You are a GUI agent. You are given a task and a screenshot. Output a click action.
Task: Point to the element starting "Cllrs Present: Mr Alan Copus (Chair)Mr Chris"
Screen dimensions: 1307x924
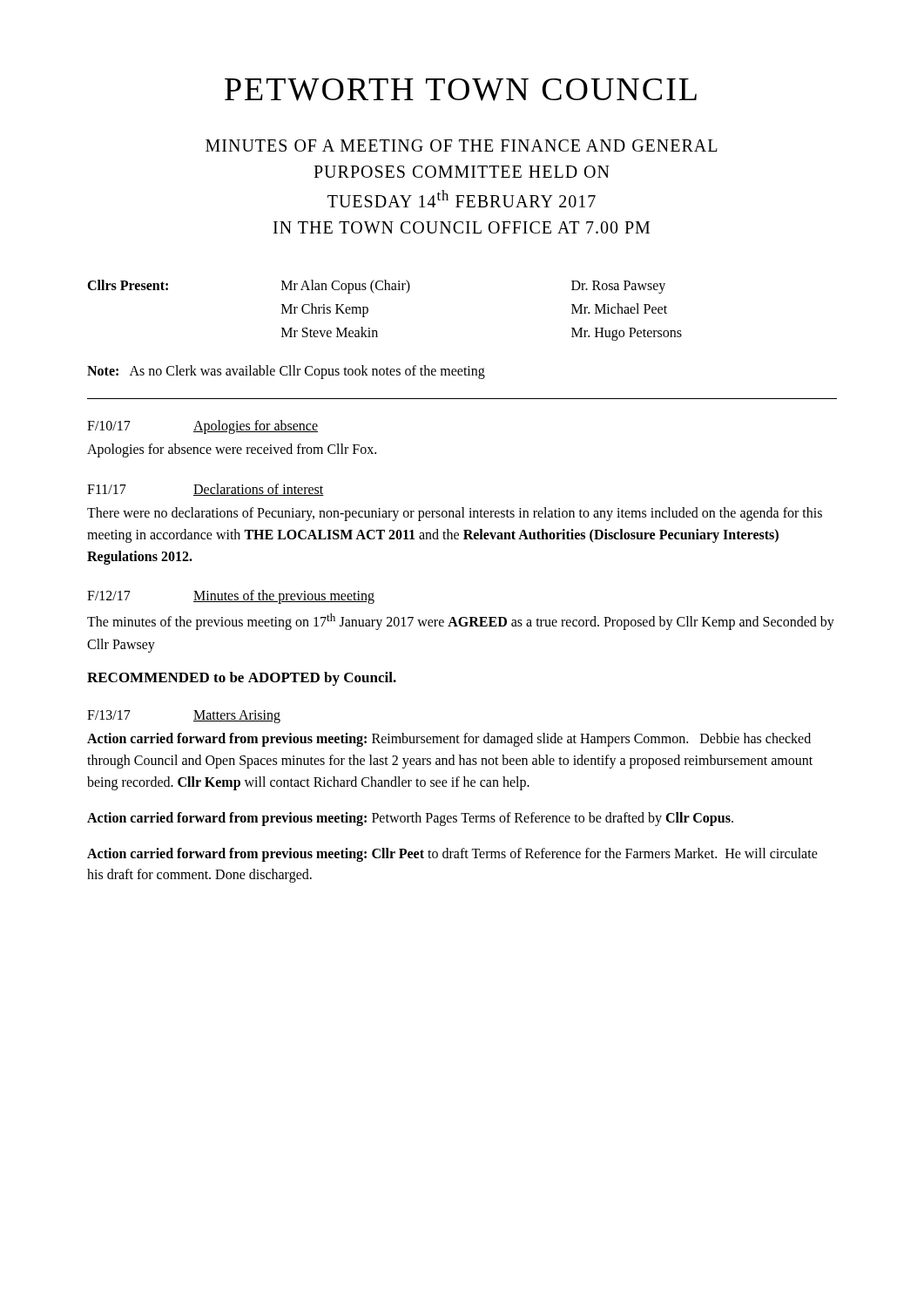click(x=376, y=287)
